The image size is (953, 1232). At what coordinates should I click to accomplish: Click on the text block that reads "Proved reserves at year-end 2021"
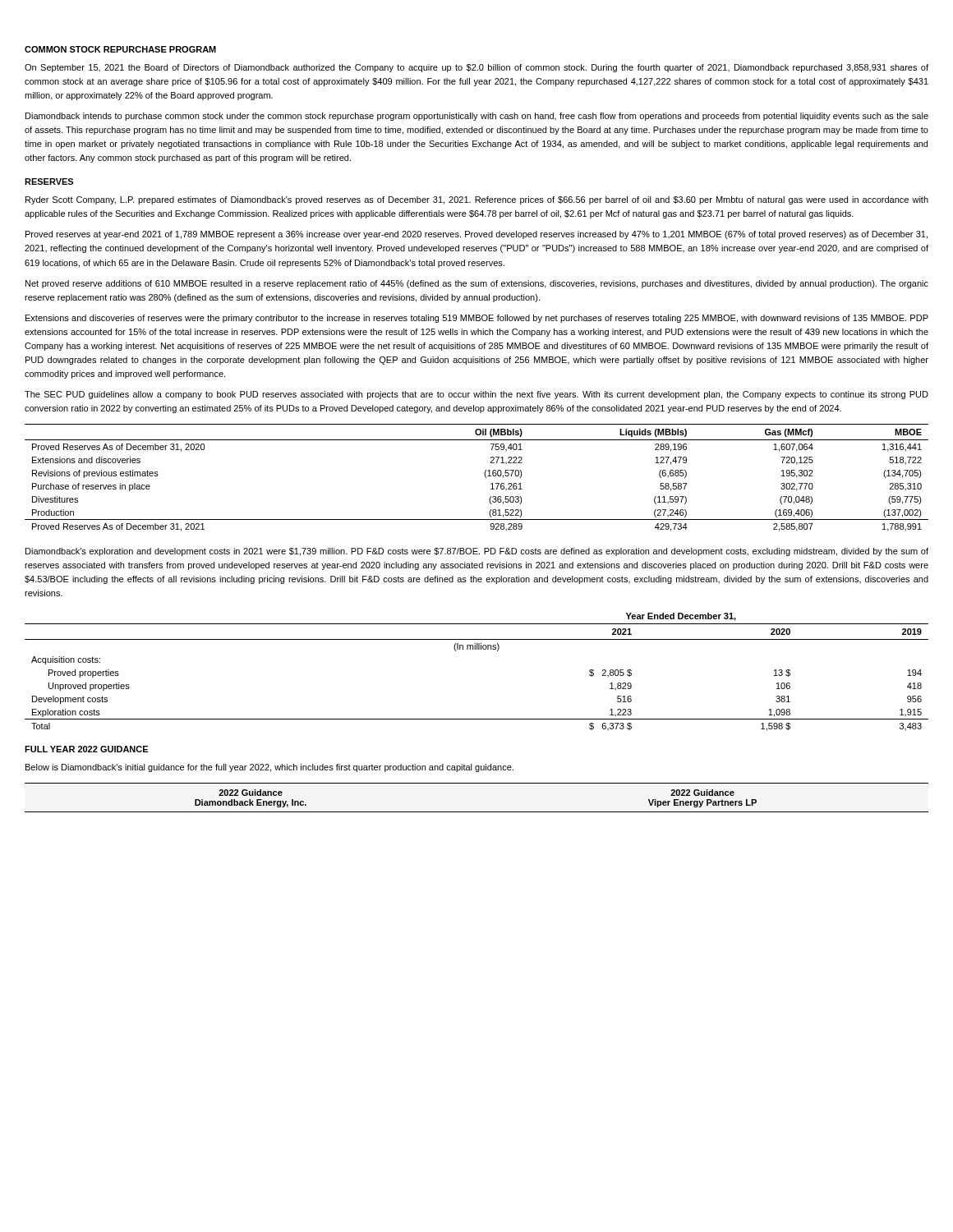476,248
